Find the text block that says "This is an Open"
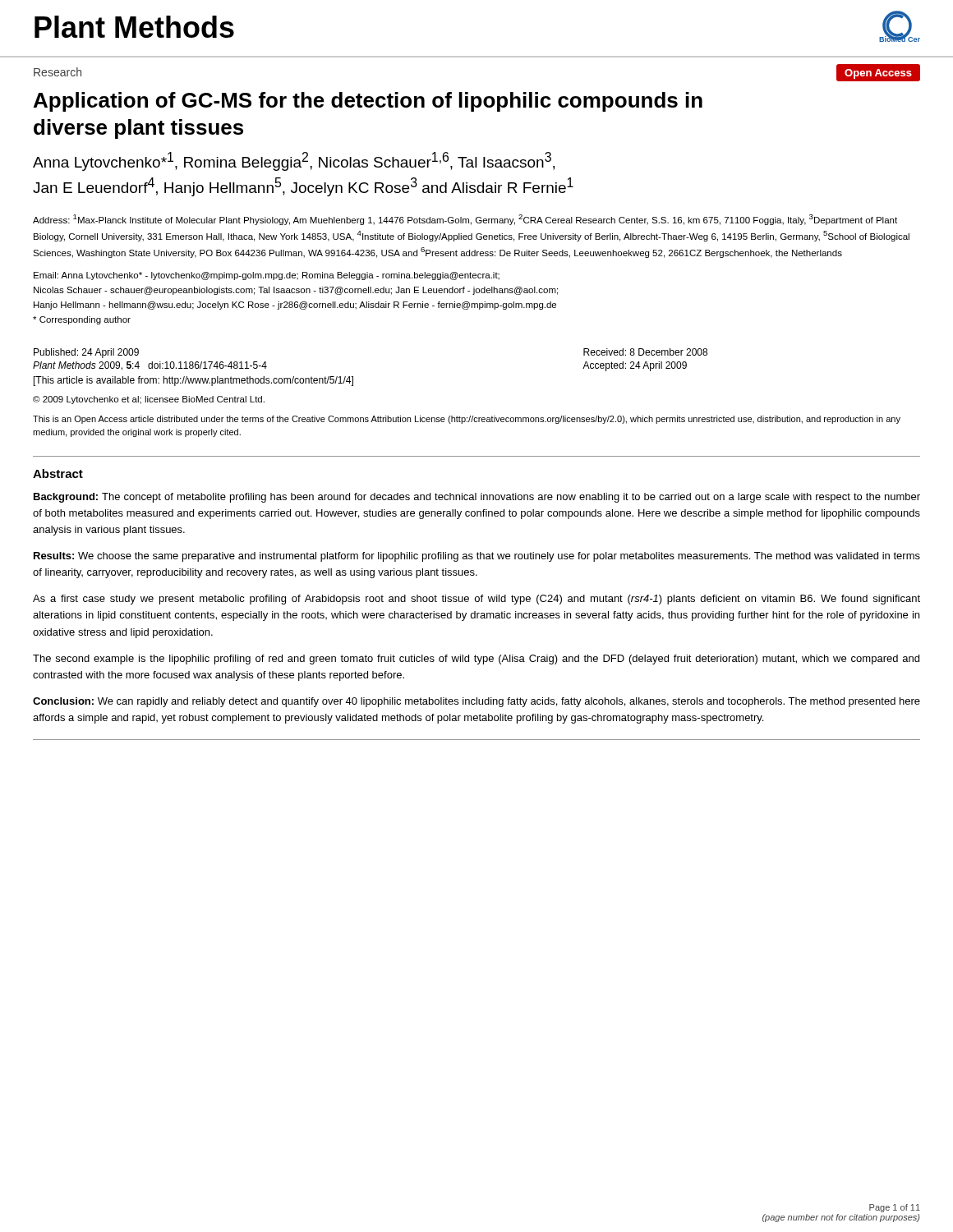The image size is (953, 1232). pyautogui.click(x=467, y=425)
